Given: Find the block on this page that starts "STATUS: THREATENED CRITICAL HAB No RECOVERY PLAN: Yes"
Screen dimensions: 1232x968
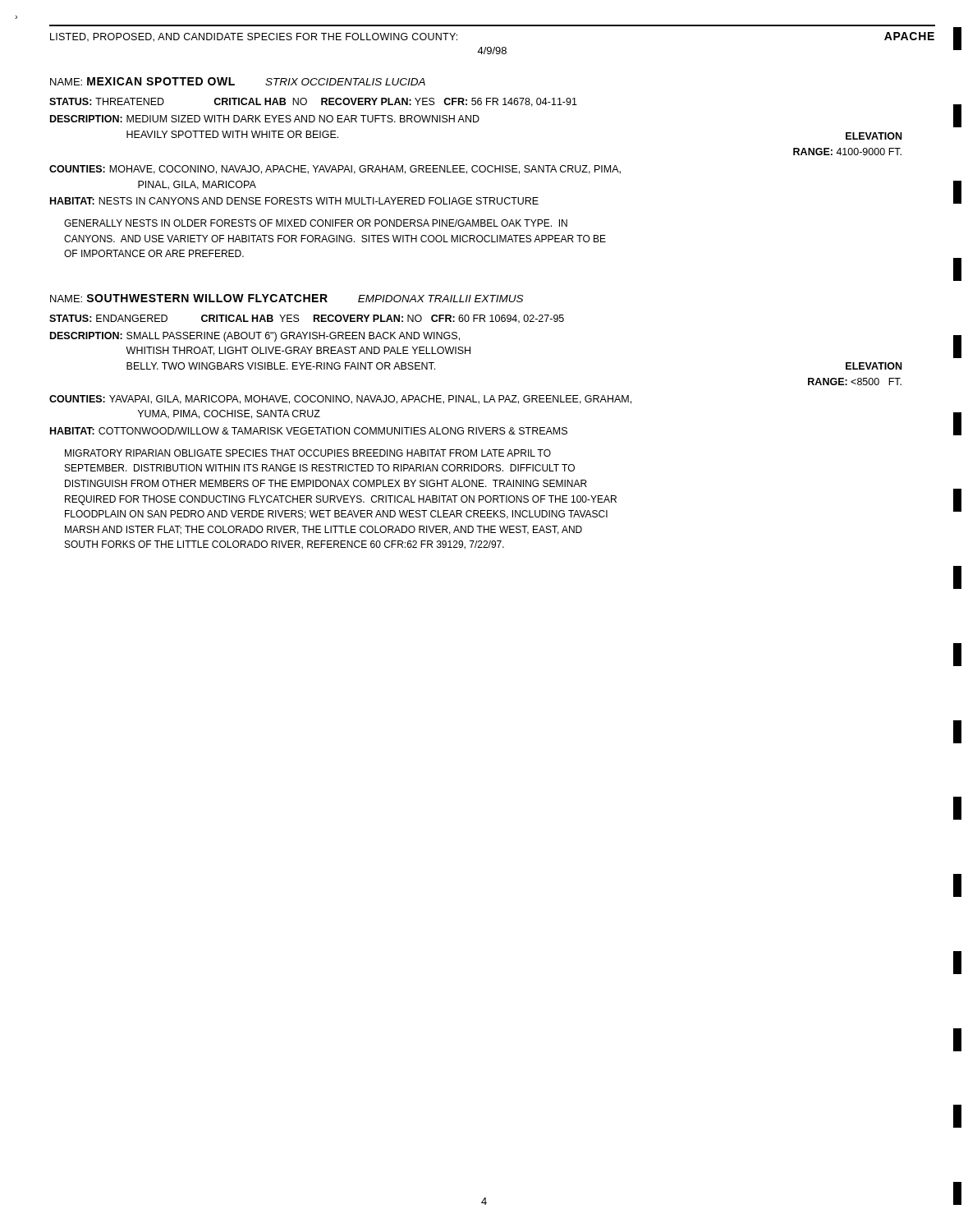Looking at the screenshot, I should click(106, 101).
